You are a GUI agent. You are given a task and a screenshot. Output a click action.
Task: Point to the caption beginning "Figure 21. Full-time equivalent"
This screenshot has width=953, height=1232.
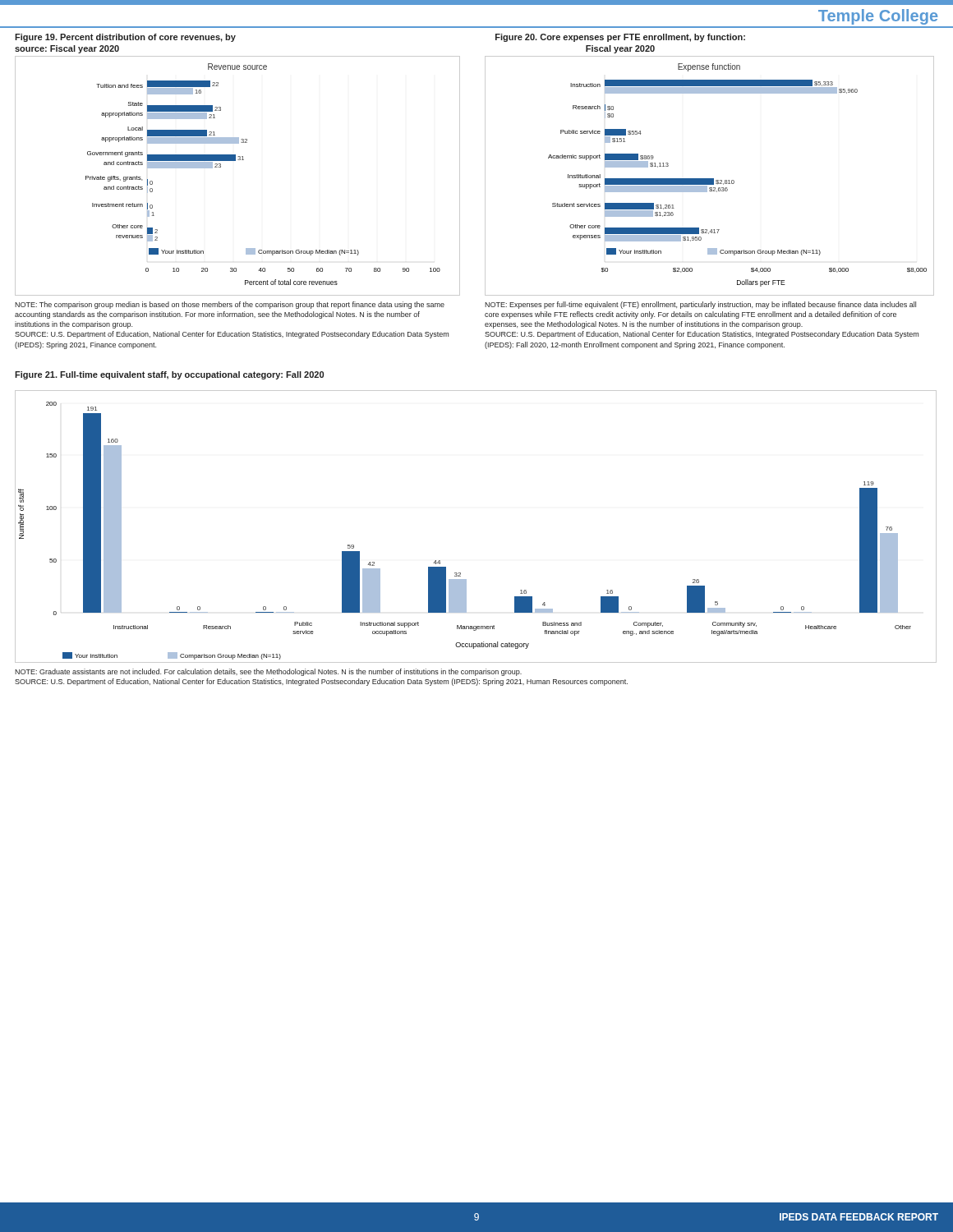point(169,375)
